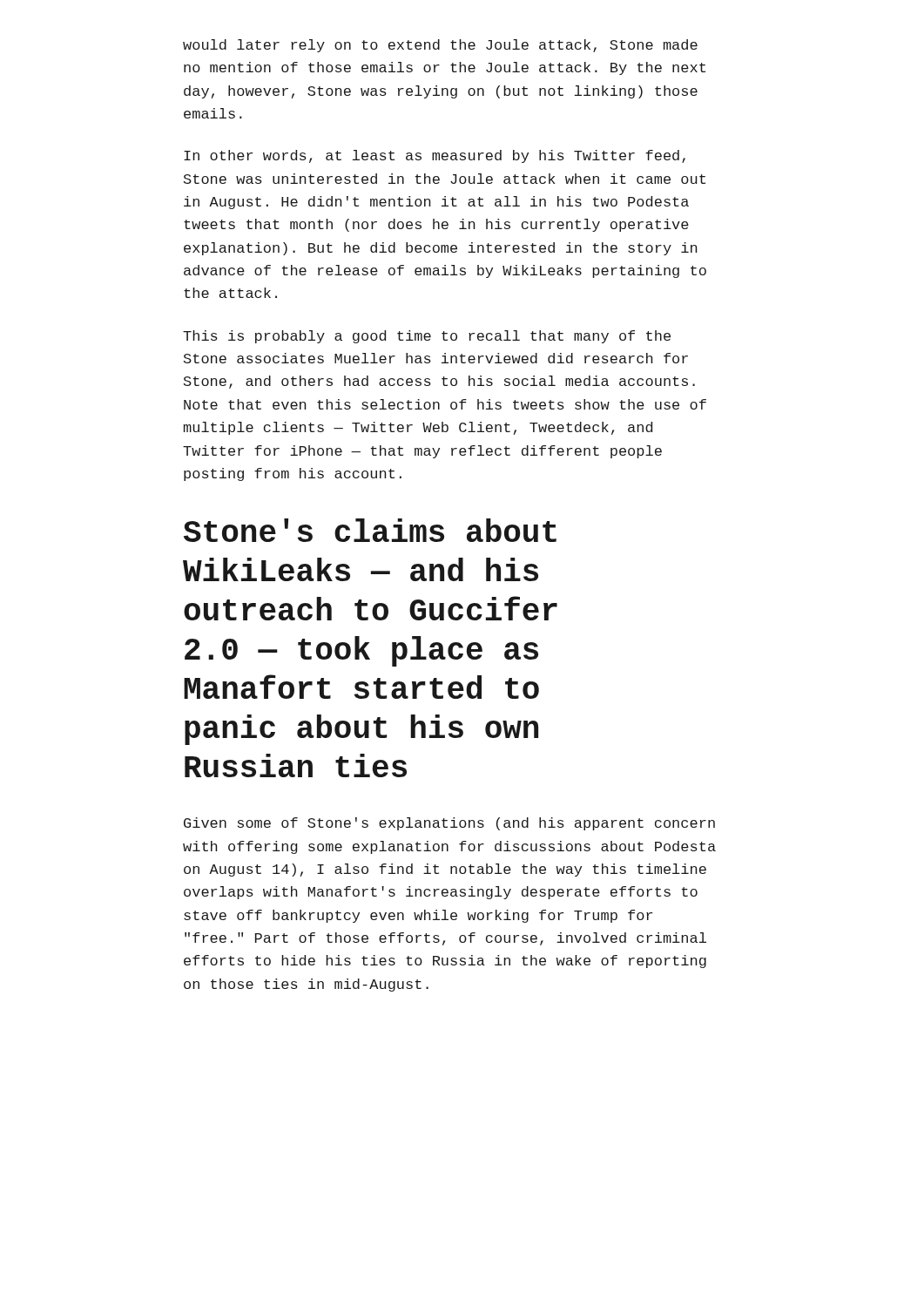Locate the text block that says "would later rely on"
The height and width of the screenshot is (1307, 924).
pyautogui.click(x=445, y=80)
